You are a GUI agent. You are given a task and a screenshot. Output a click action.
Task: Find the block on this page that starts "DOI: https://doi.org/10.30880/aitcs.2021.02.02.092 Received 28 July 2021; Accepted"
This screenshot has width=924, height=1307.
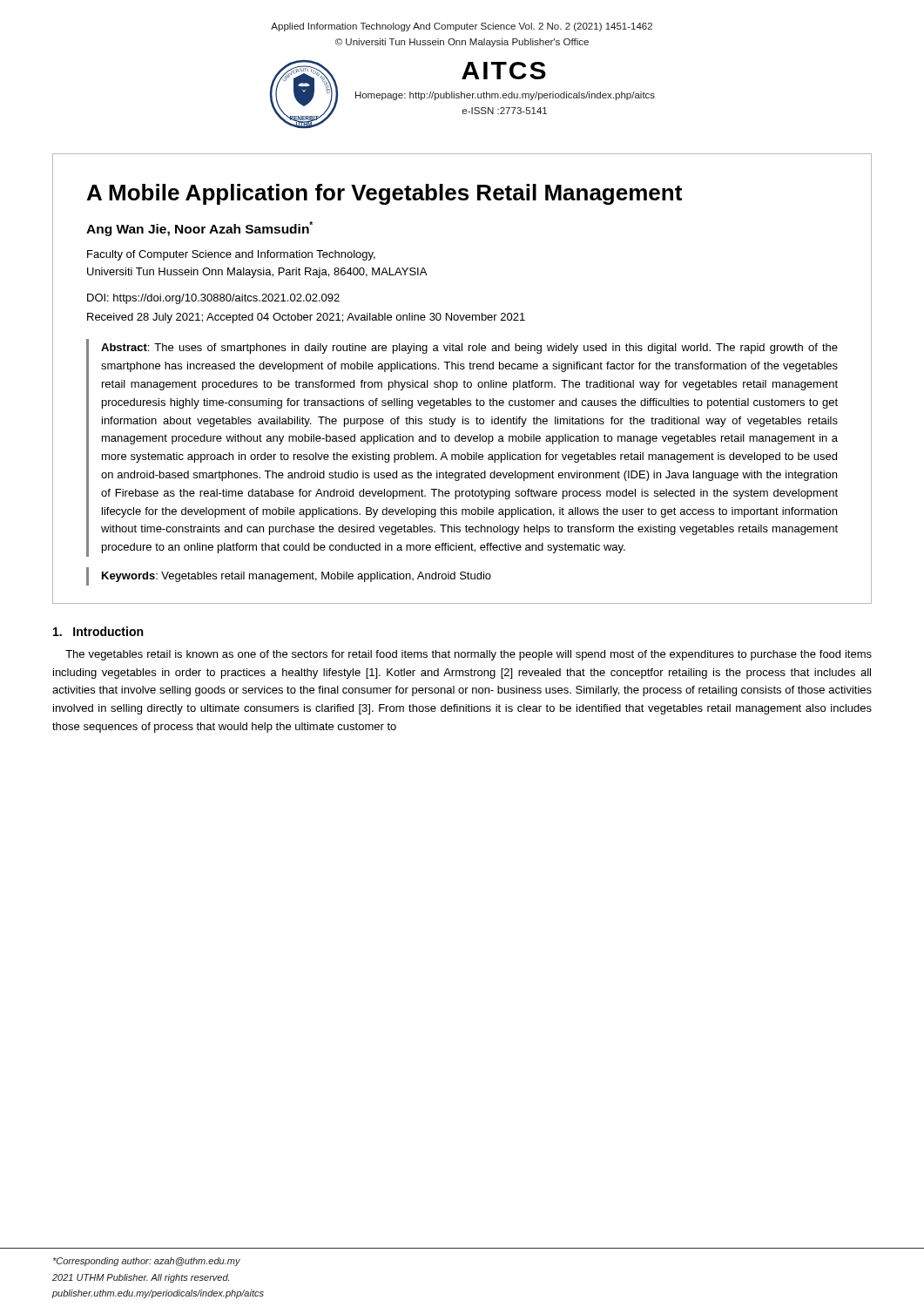306,307
